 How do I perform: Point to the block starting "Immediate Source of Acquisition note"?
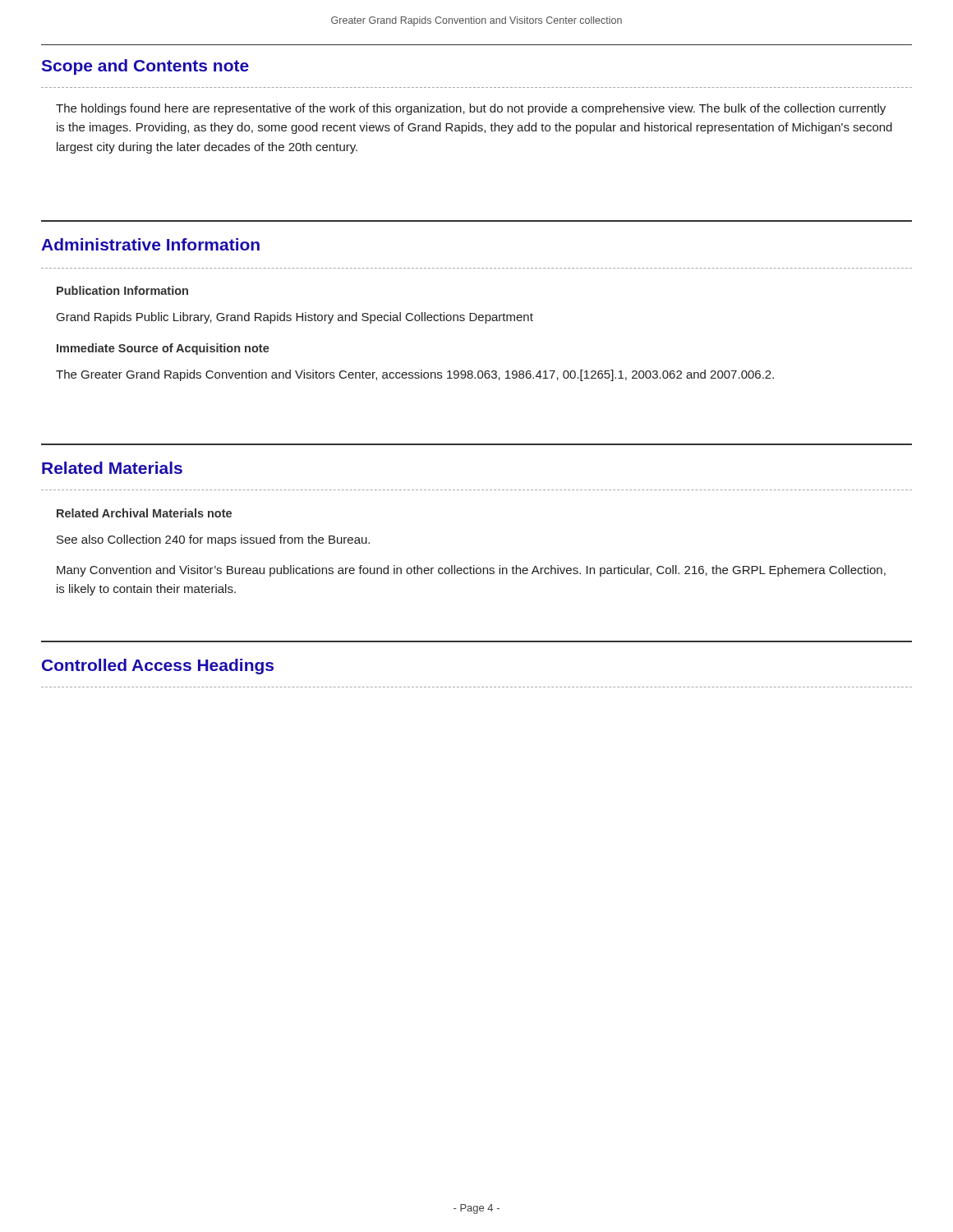pos(163,348)
